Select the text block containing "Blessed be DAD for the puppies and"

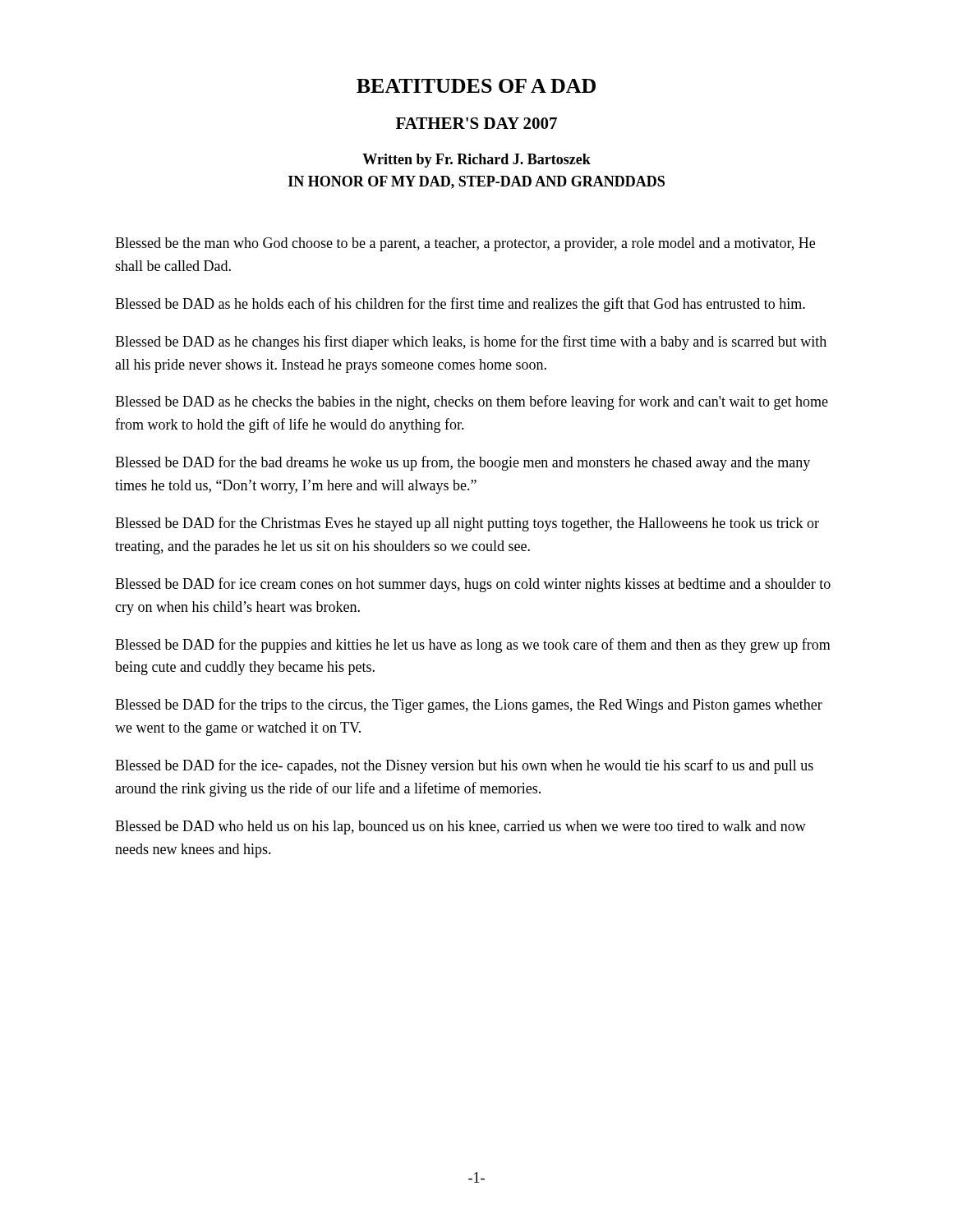click(473, 656)
